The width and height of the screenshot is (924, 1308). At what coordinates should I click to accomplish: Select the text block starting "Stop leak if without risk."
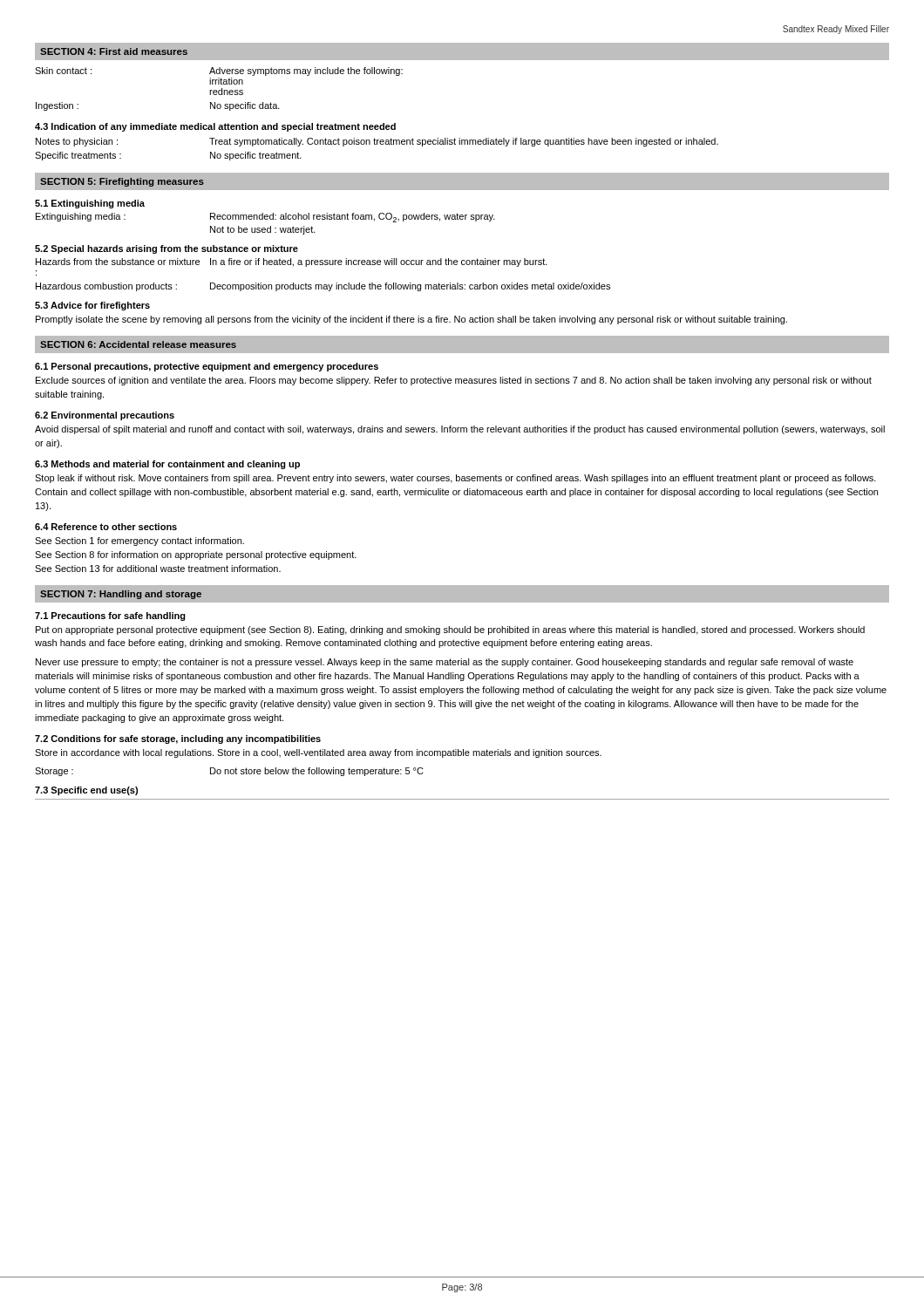coord(457,492)
